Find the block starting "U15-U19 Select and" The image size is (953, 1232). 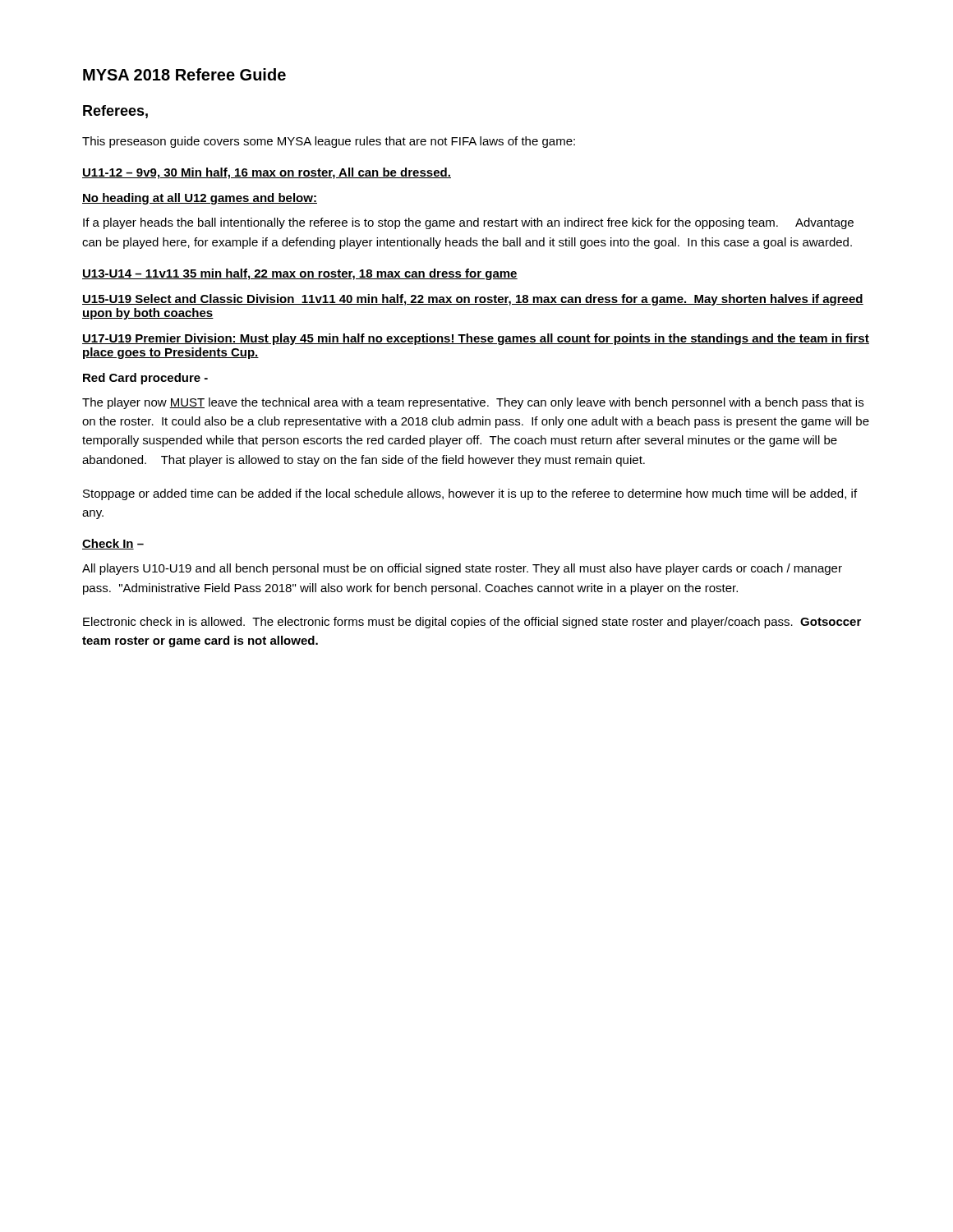click(473, 305)
